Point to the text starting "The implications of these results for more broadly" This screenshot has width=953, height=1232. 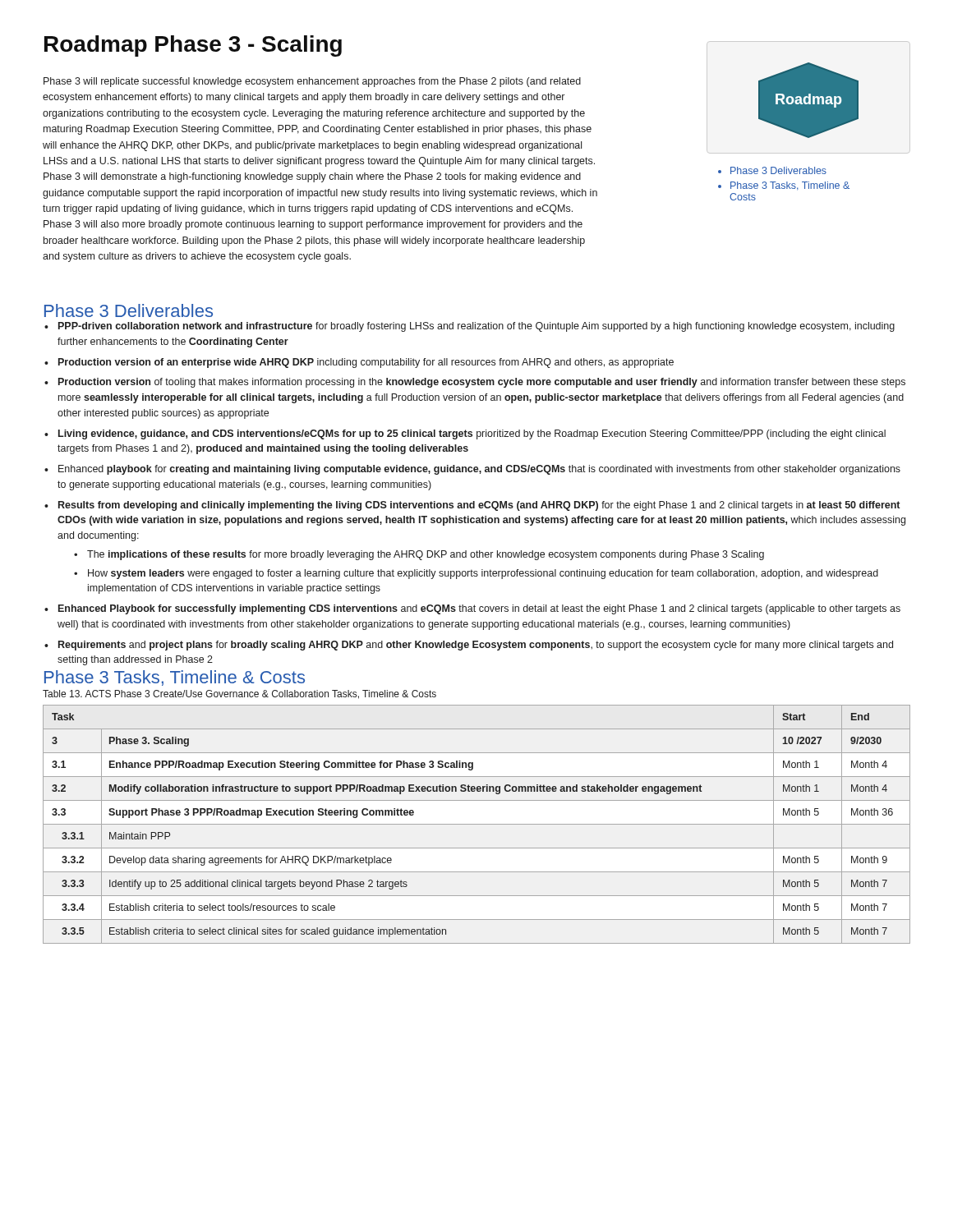(426, 554)
